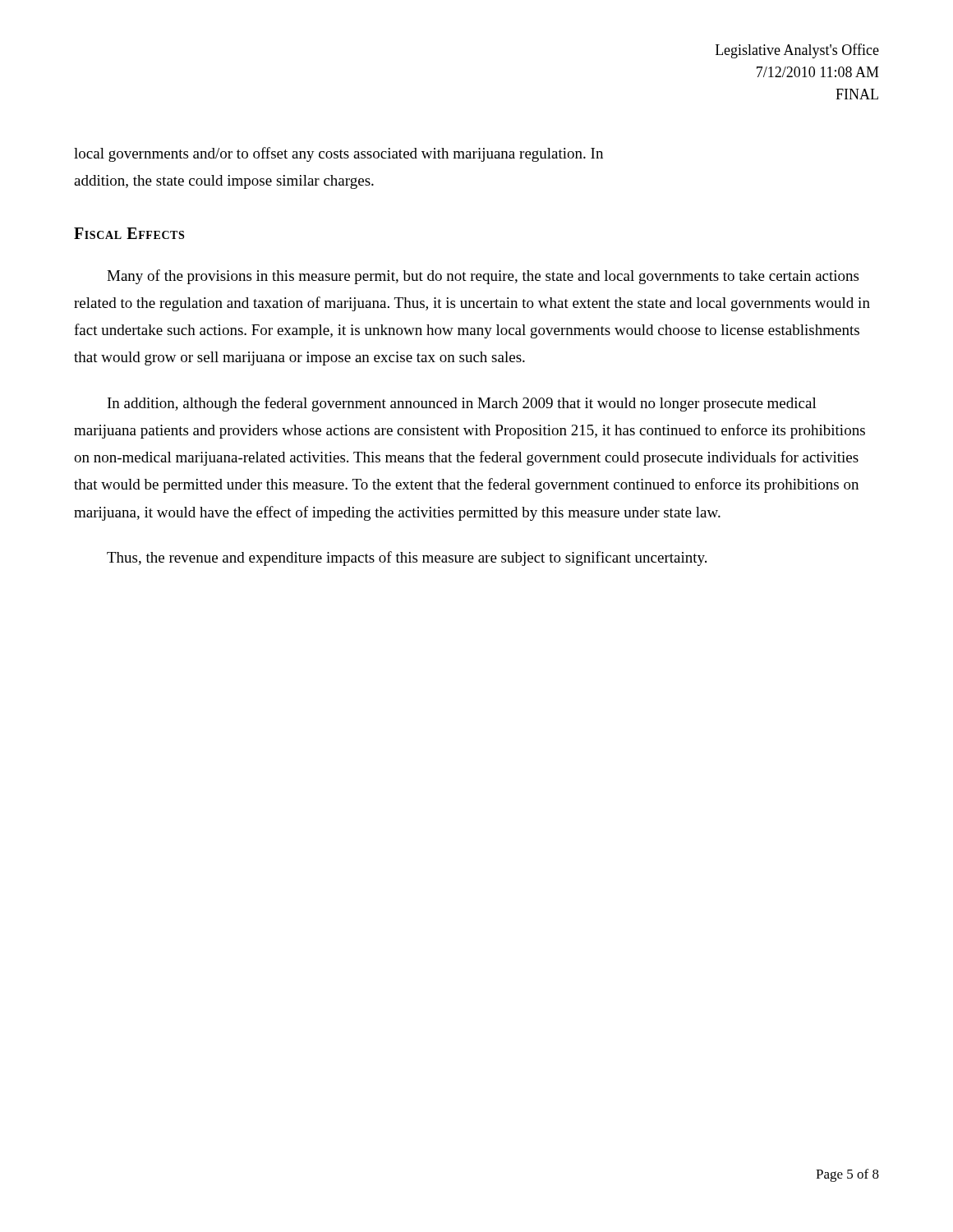This screenshot has height=1232, width=953.
Task: Where does it say "Fiscal Effects"?
Action: [x=129, y=233]
